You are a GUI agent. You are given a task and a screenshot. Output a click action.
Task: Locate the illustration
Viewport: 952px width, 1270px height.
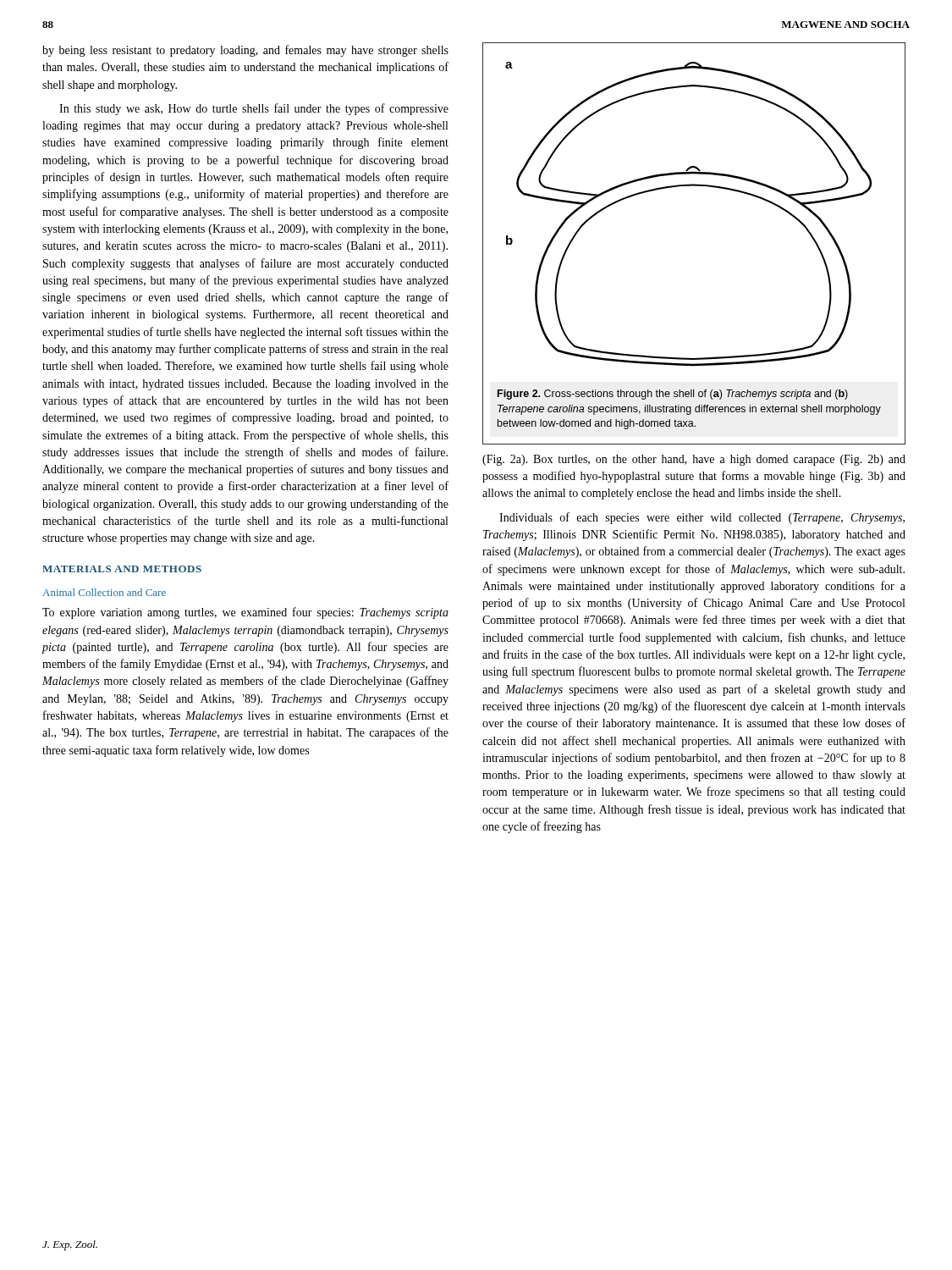point(694,243)
